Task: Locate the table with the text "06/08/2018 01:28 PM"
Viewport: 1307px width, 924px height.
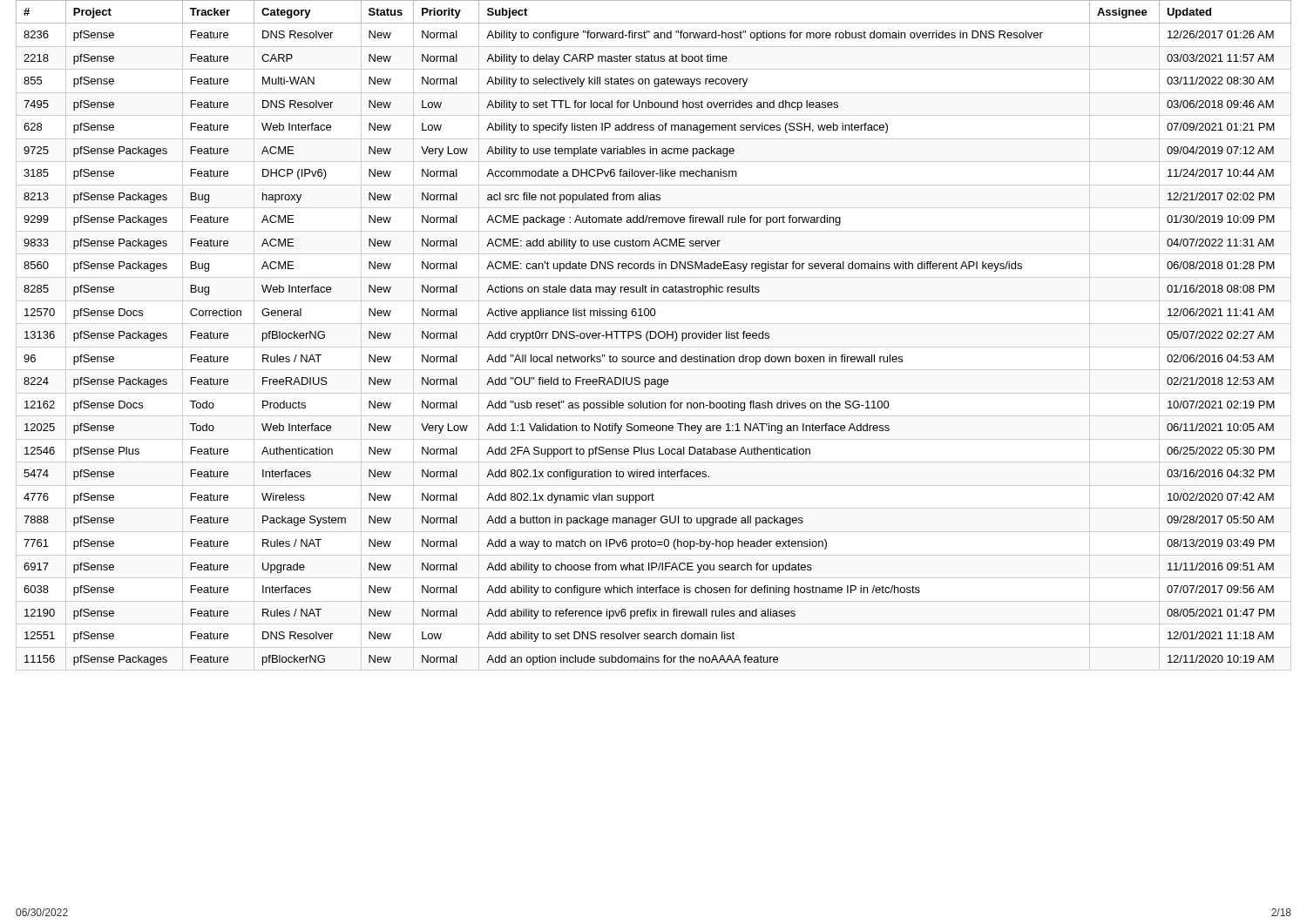Action: pos(654,335)
